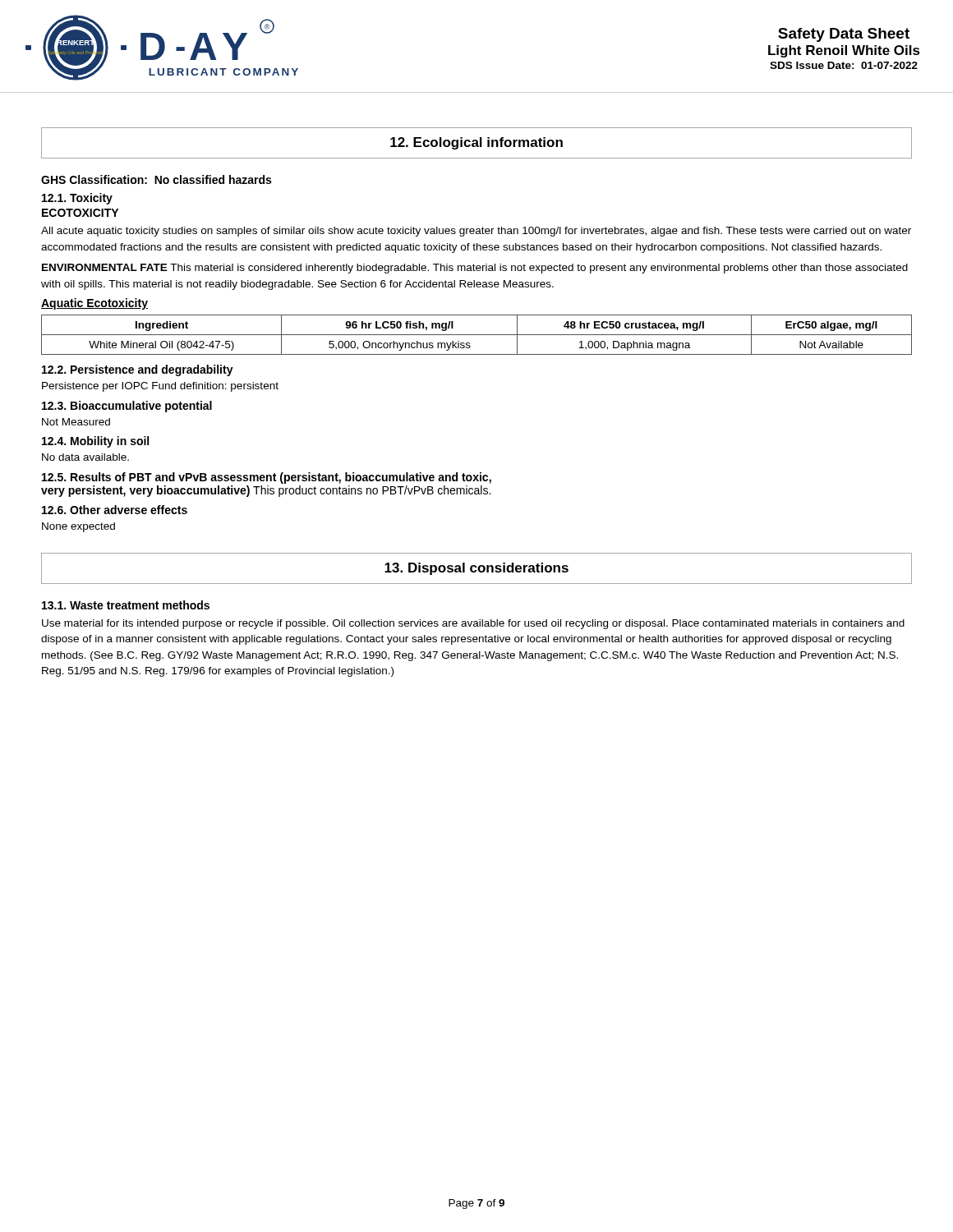953x1232 pixels.
Task: Locate the section header that reads "12.2. Persistence and degradability"
Action: [x=137, y=370]
